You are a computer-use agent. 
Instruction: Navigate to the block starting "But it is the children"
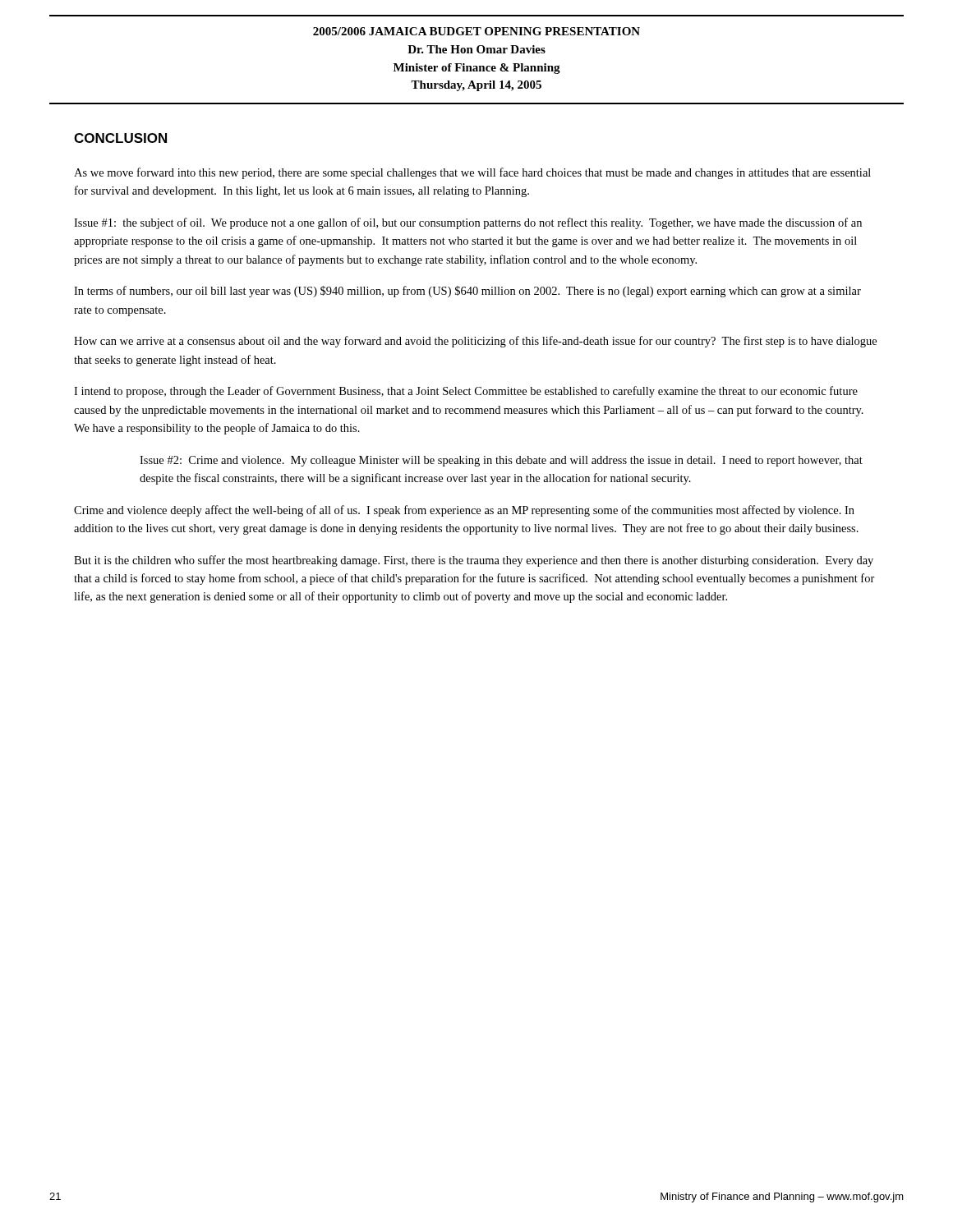click(x=474, y=578)
